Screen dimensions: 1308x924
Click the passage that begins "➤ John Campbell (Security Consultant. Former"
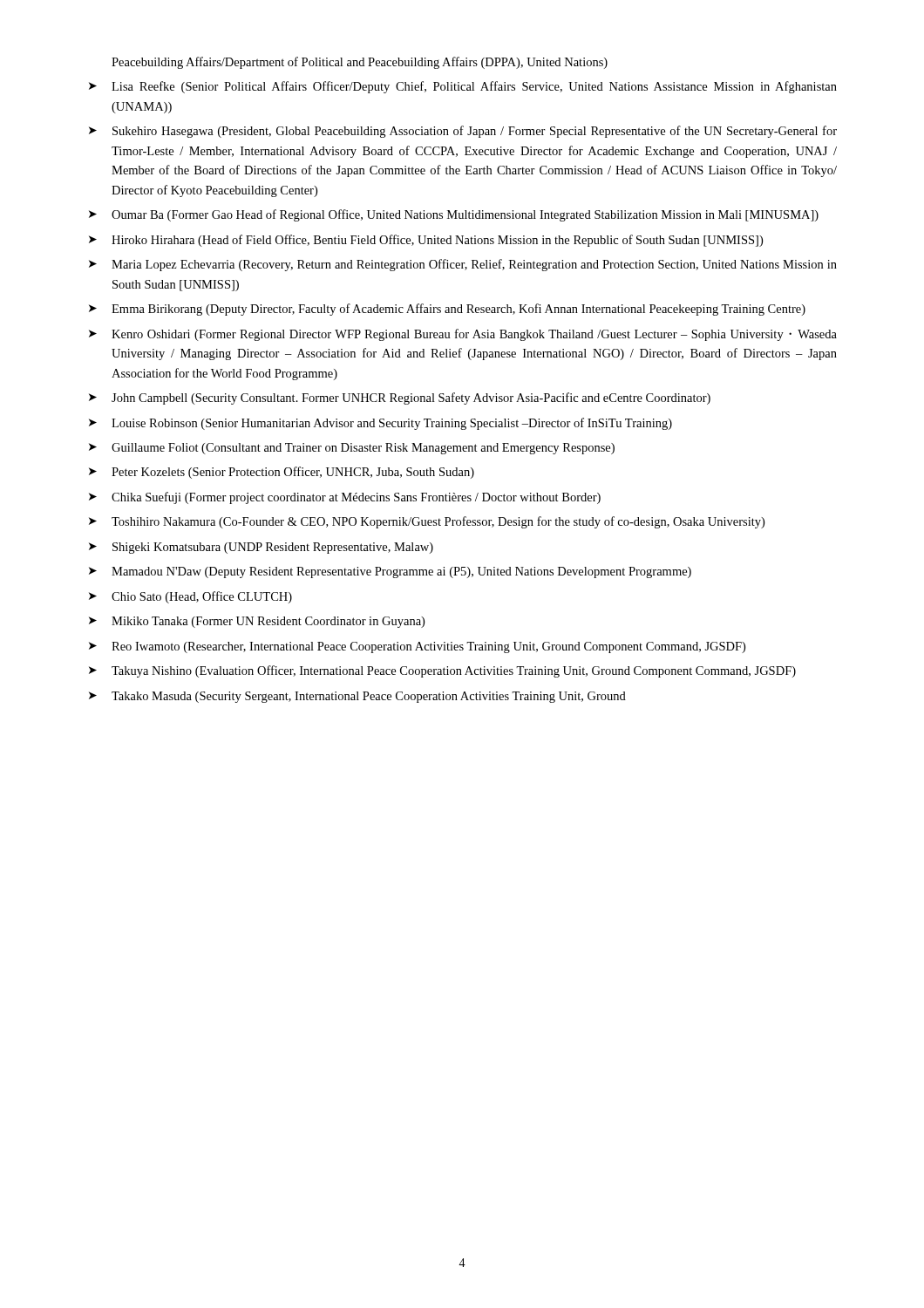click(462, 398)
